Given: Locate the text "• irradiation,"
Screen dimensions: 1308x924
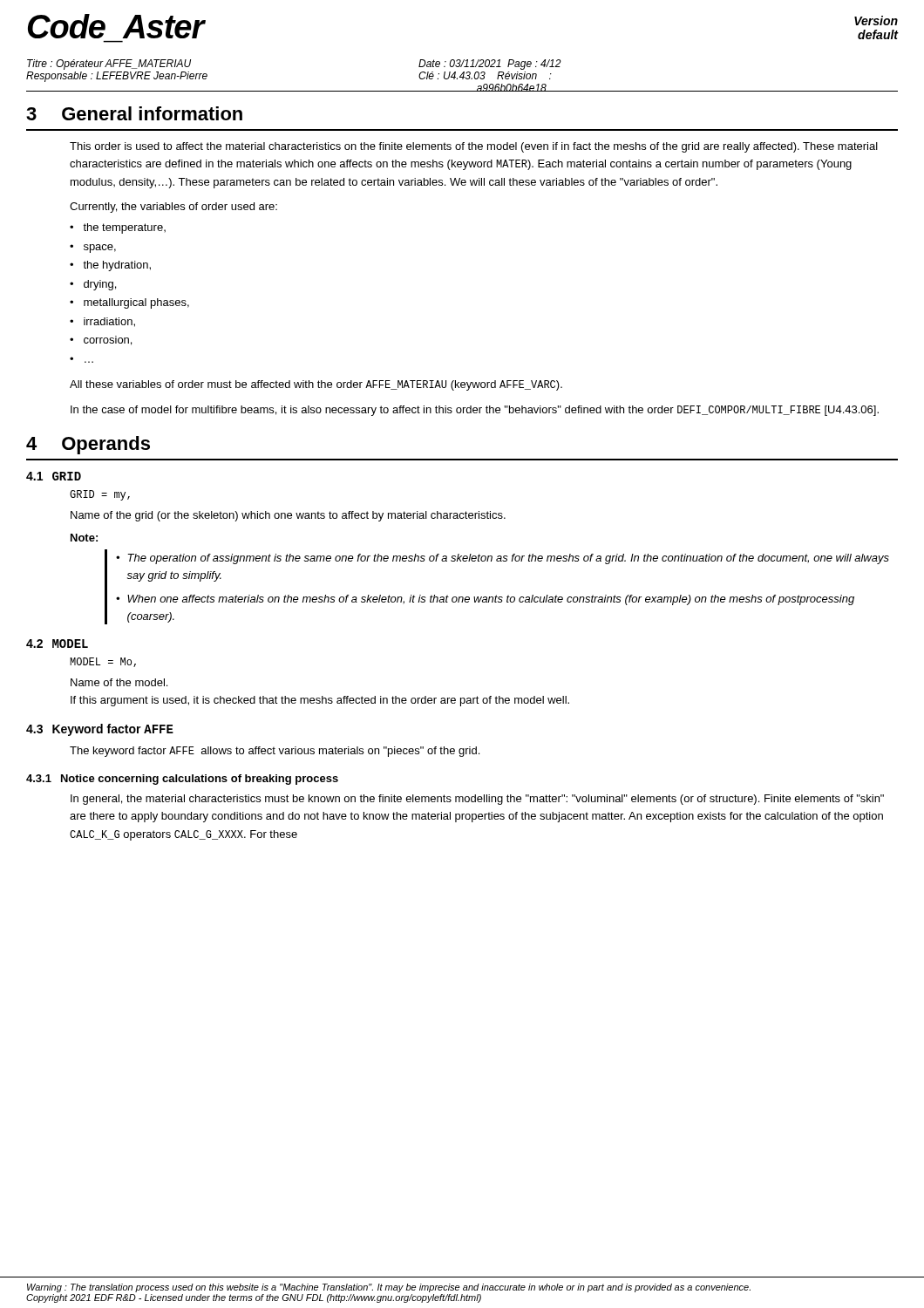Looking at the screenshot, I should click(x=103, y=321).
